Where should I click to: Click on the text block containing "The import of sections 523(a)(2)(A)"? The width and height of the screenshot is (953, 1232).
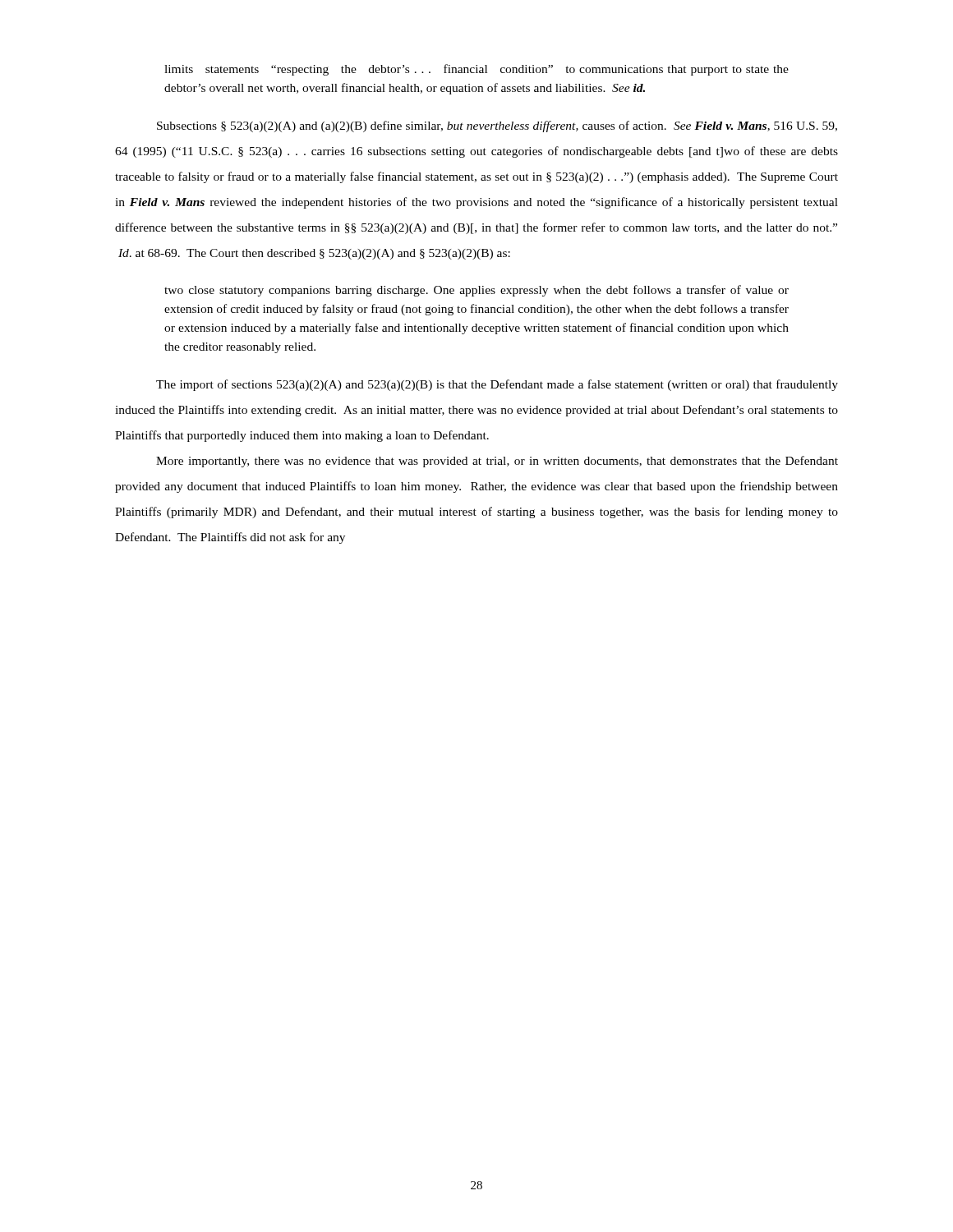coord(476,409)
